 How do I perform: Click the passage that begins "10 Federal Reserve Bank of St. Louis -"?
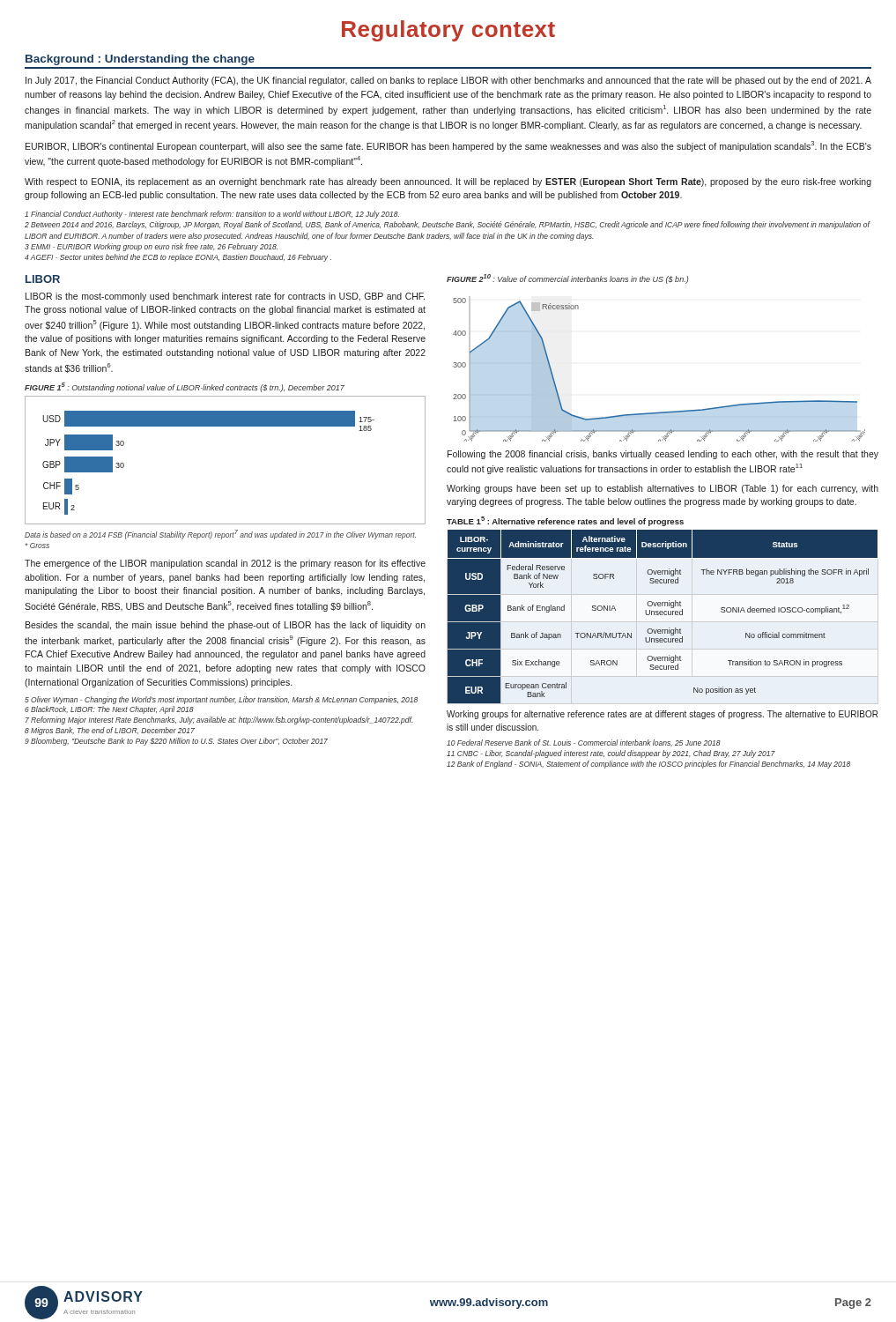(649, 754)
